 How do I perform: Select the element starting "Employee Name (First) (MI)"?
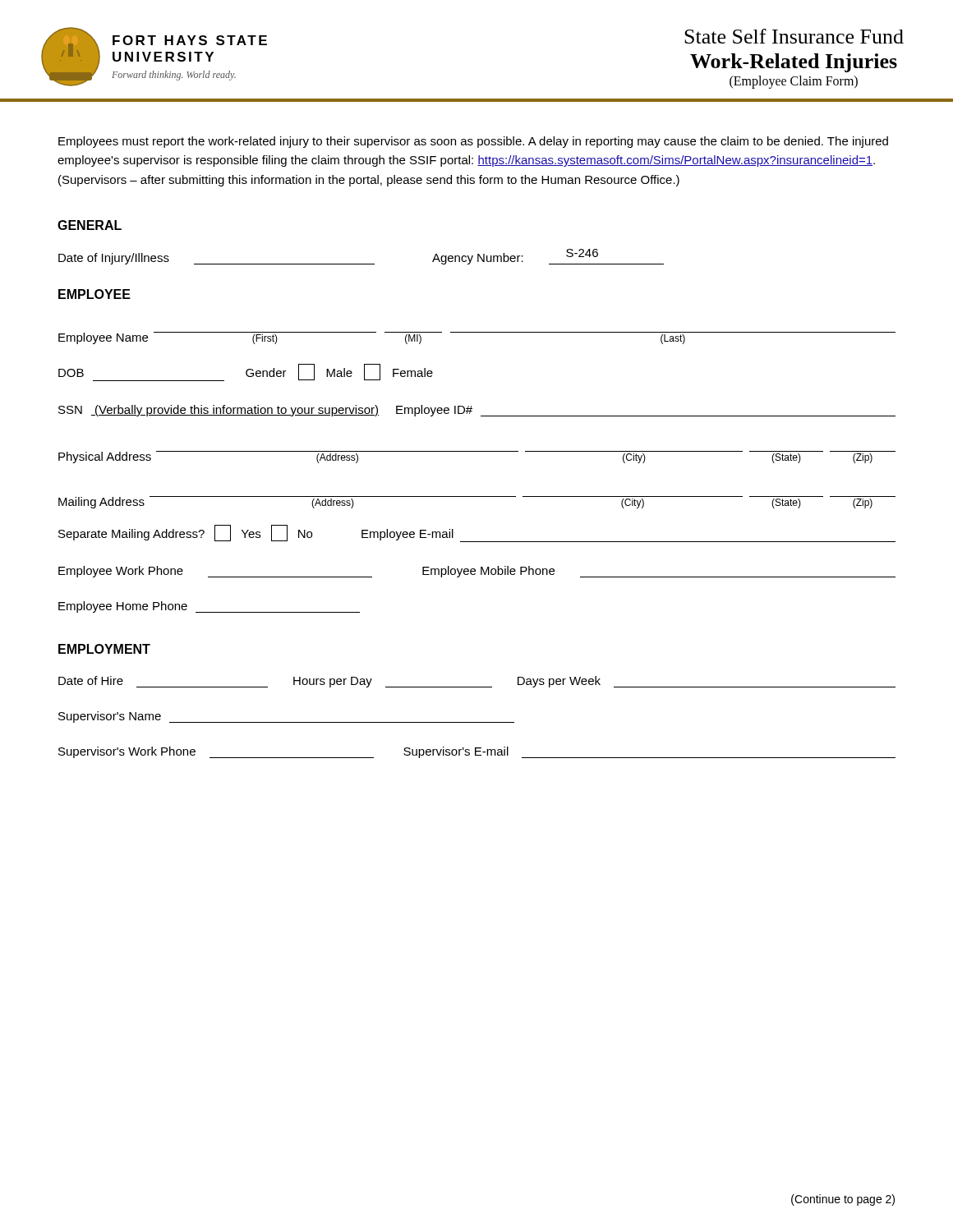click(476, 330)
